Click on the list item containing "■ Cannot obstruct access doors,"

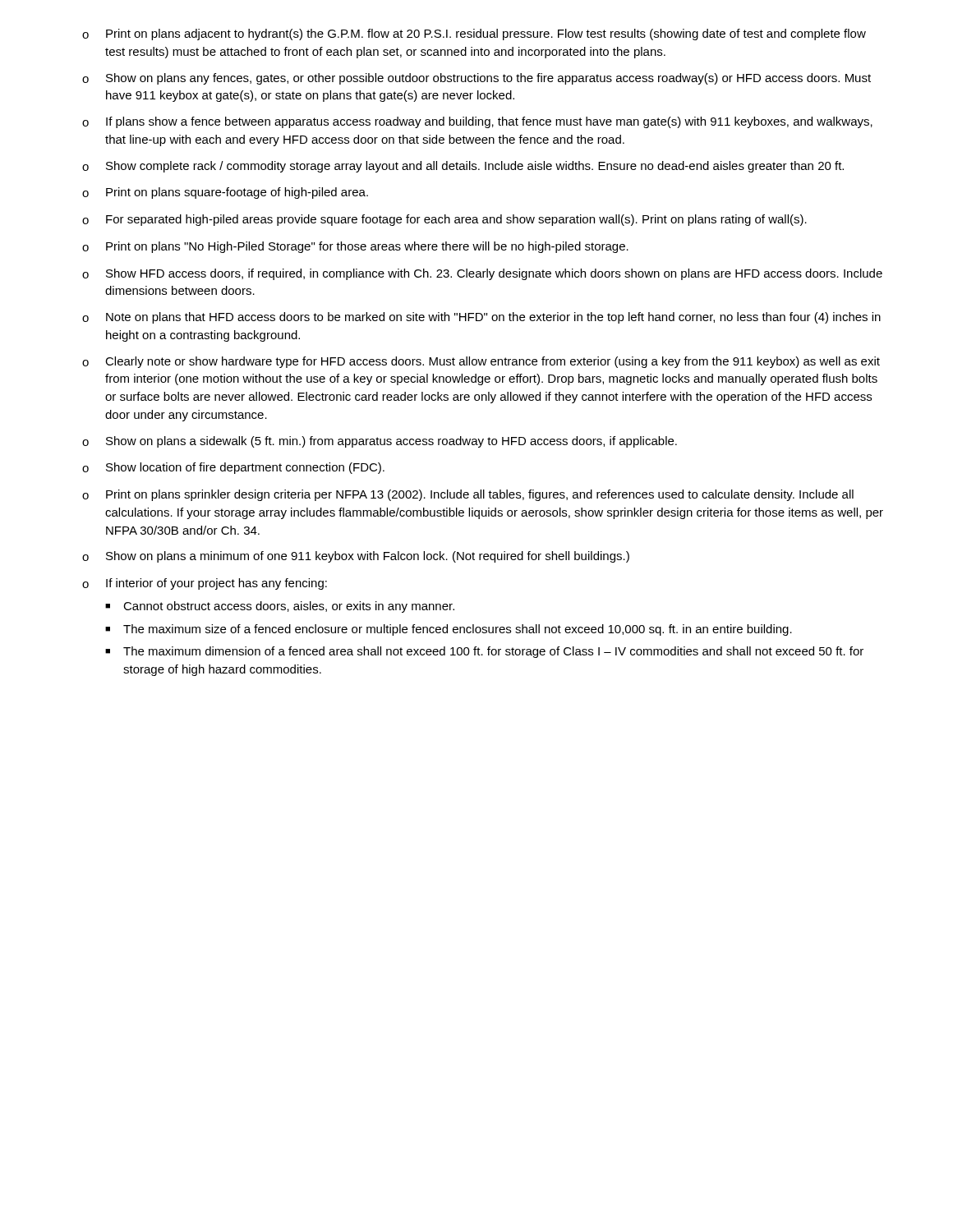click(280, 607)
